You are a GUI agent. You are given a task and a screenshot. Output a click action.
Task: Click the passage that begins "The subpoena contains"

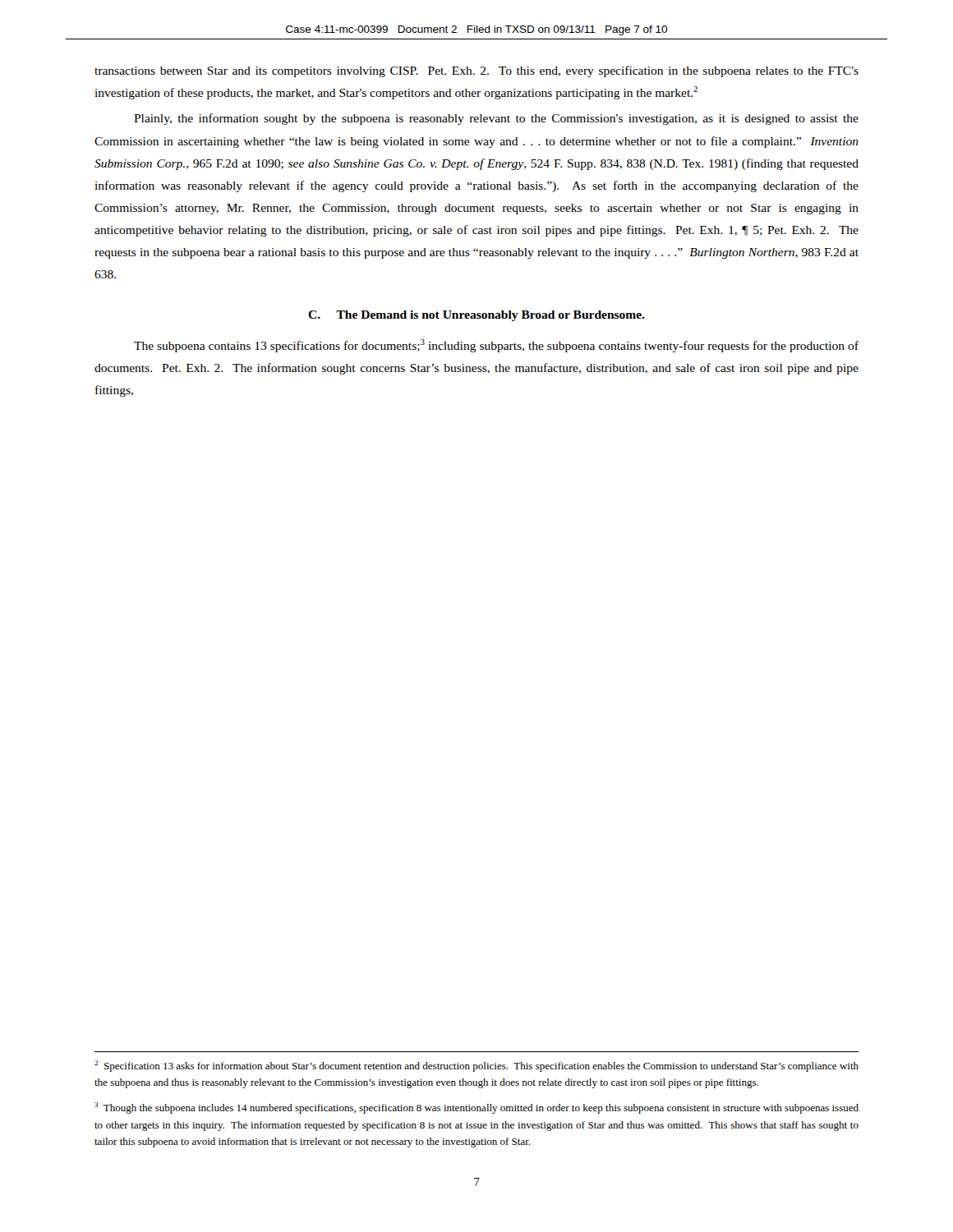point(476,367)
